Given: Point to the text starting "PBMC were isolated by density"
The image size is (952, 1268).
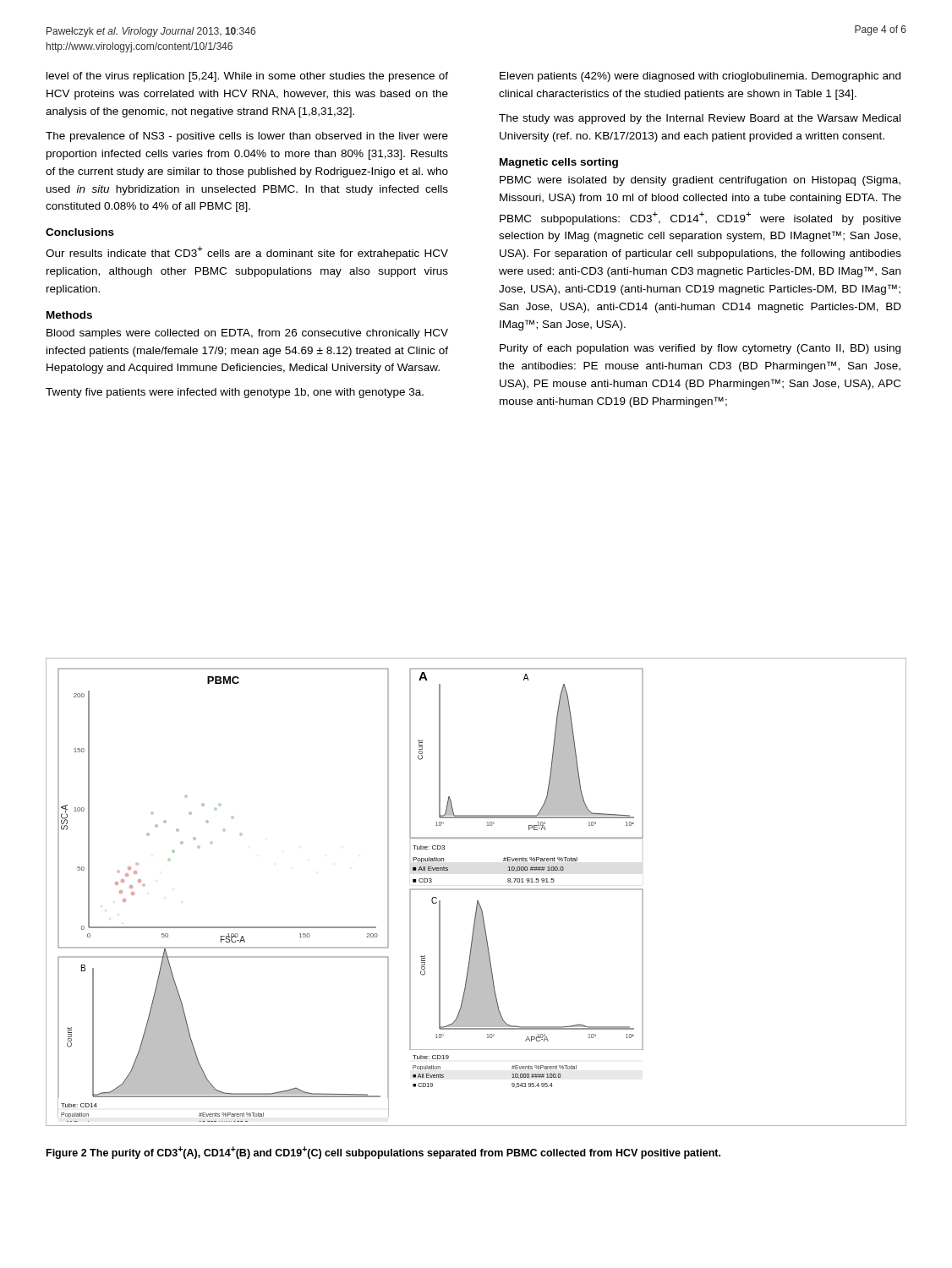Looking at the screenshot, I should tap(700, 291).
